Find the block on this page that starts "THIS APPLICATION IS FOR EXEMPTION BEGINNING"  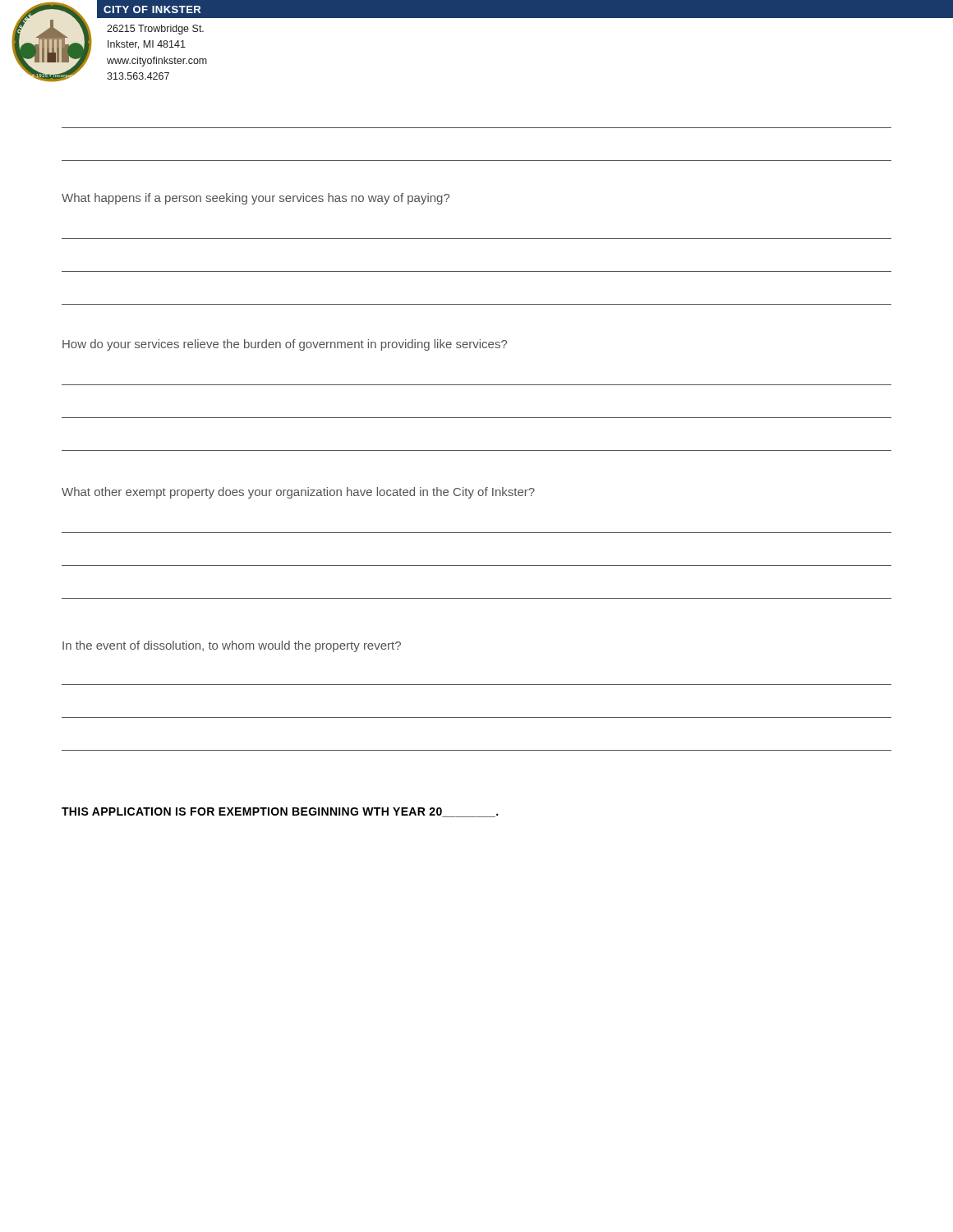click(280, 811)
